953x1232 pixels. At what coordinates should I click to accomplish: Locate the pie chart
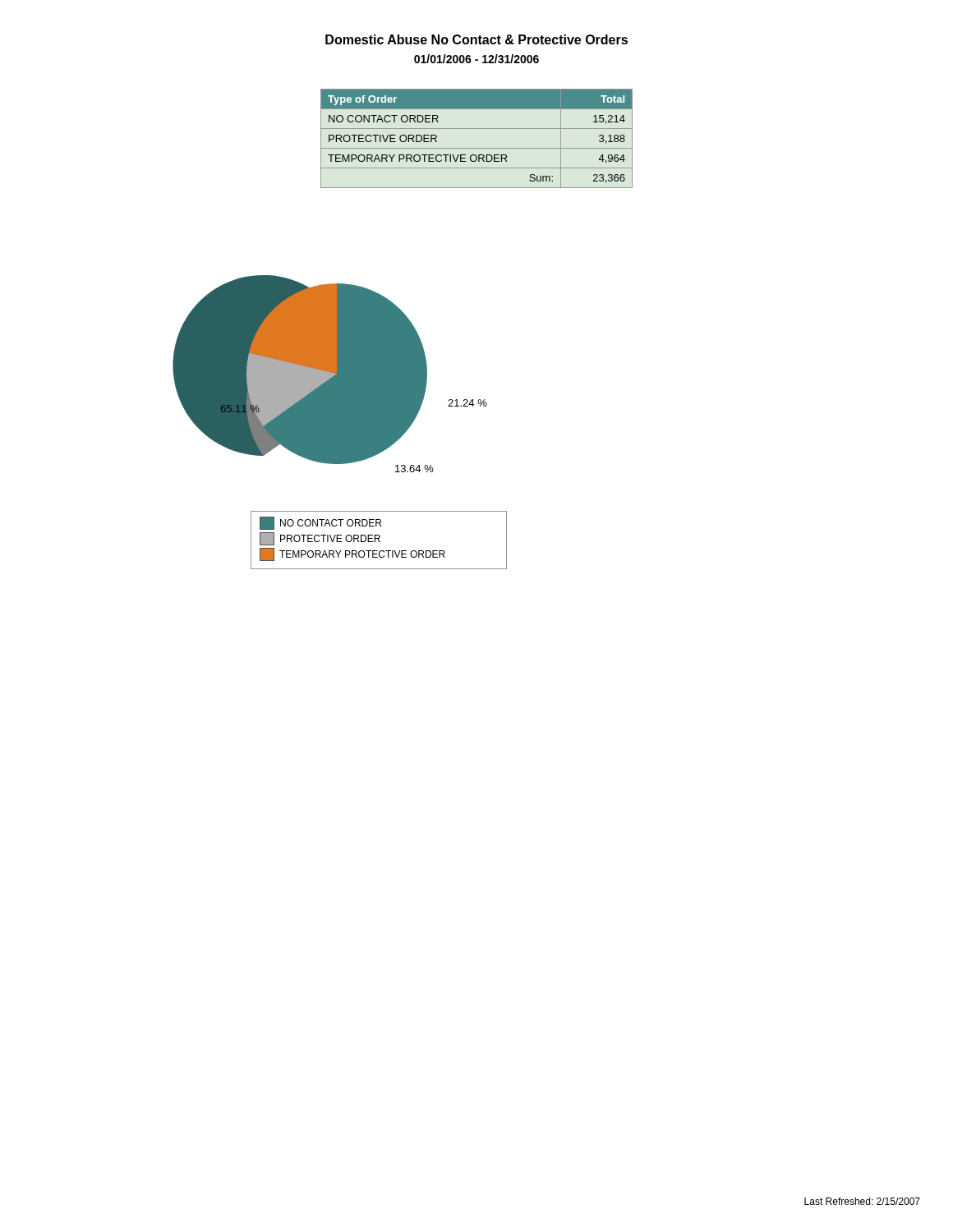[353, 378]
